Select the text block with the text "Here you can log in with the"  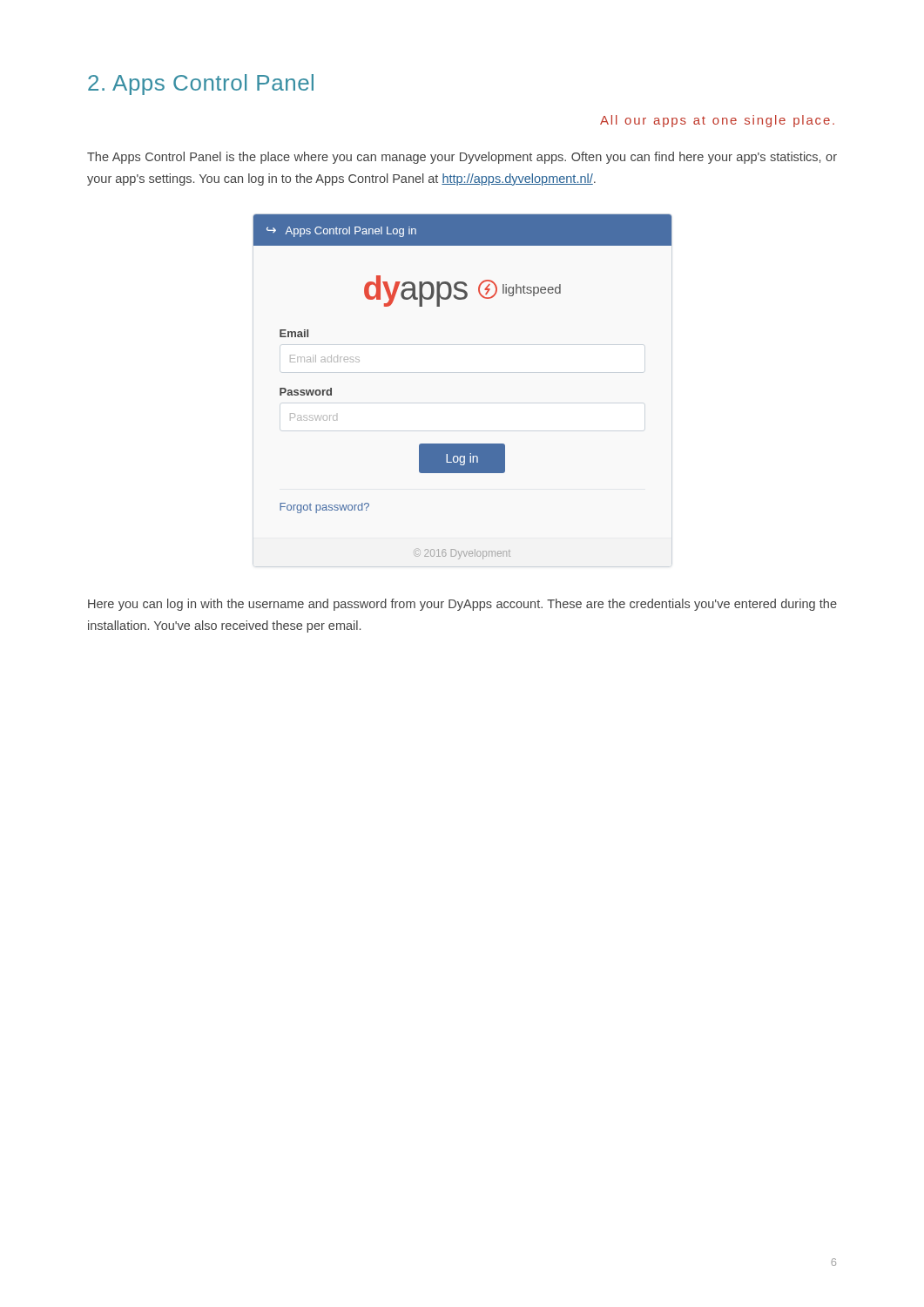(x=462, y=615)
